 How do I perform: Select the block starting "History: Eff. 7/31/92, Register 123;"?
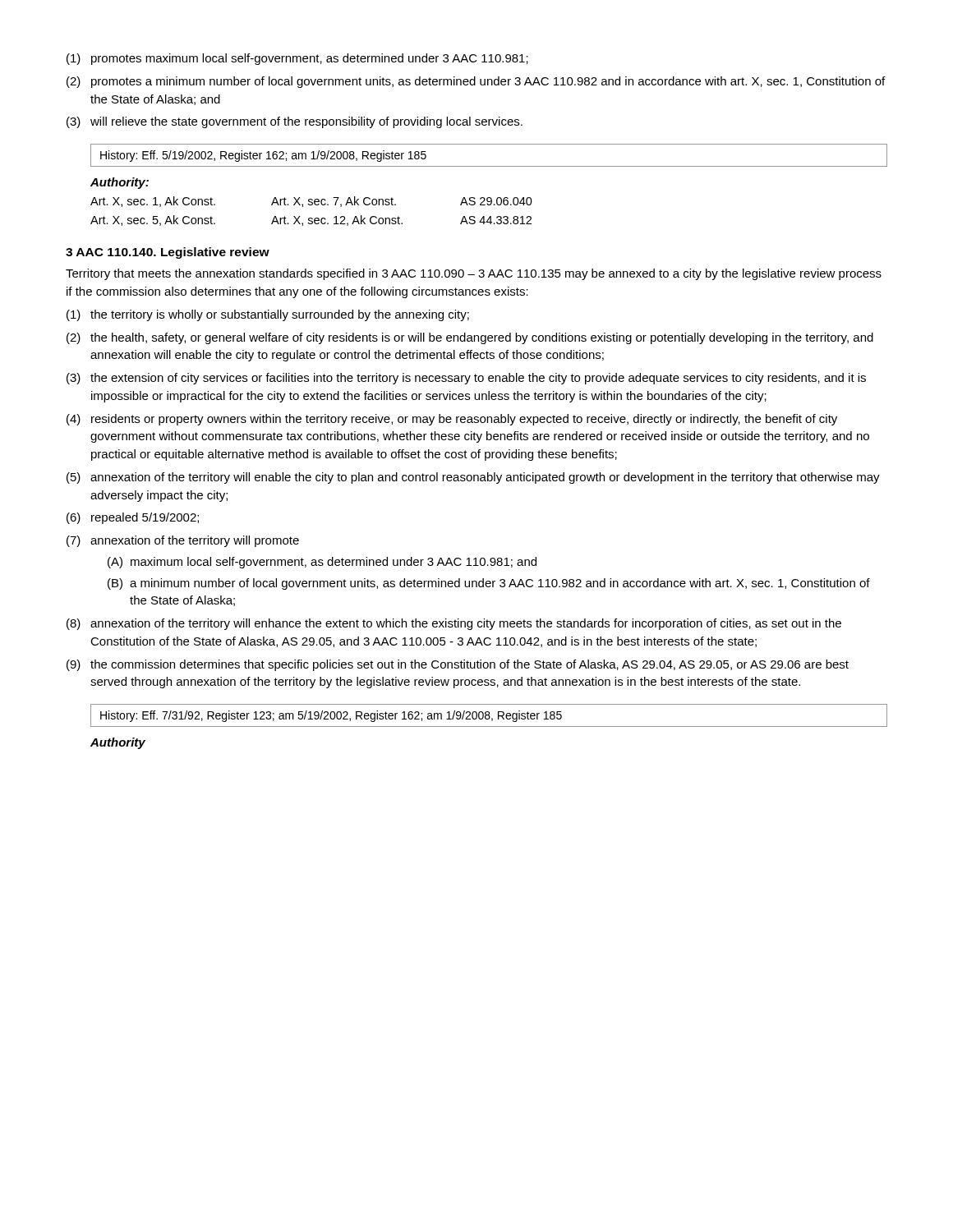click(489, 715)
